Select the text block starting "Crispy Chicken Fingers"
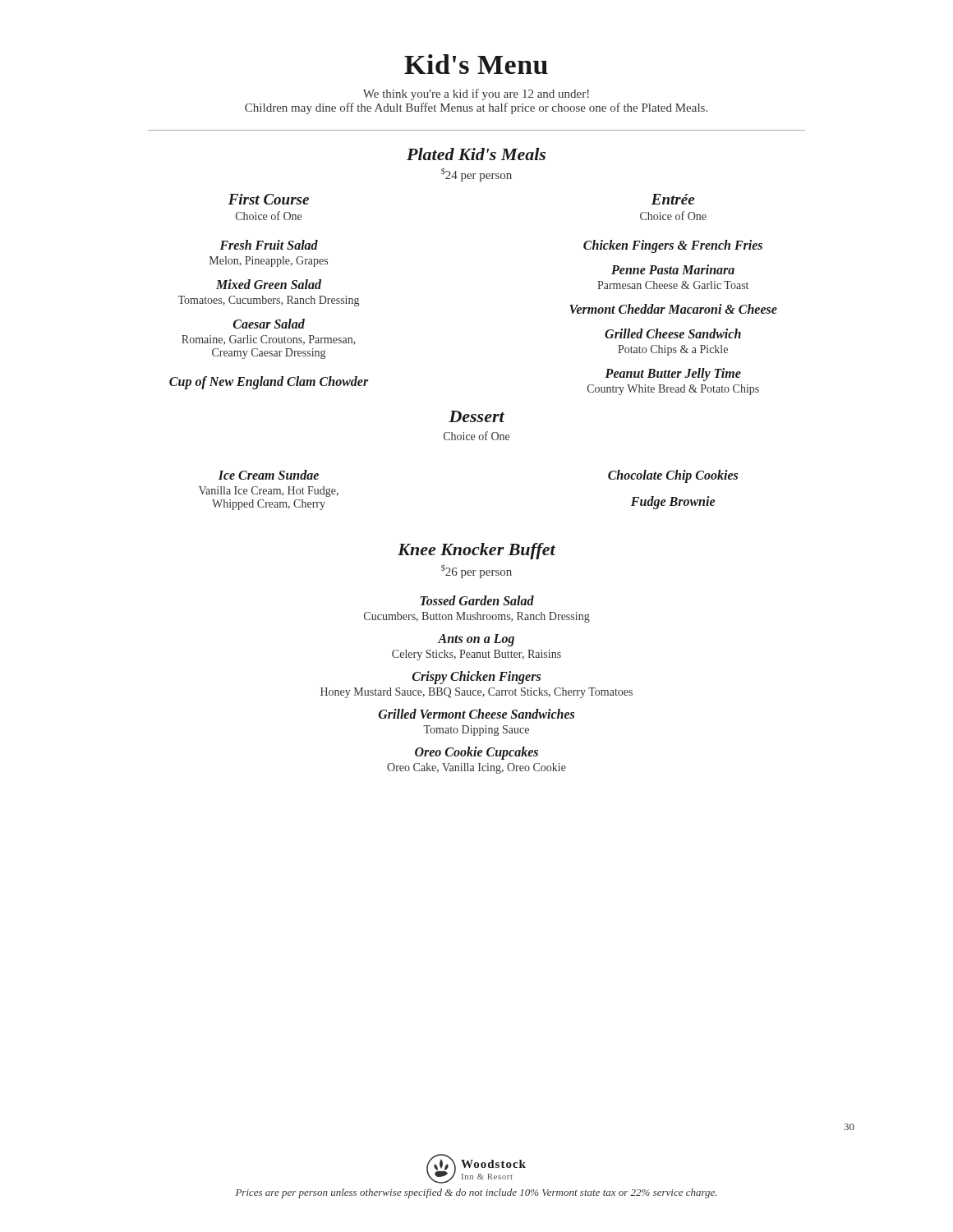The width and height of the screenshot is (953, 1232). tap(476, 677)
